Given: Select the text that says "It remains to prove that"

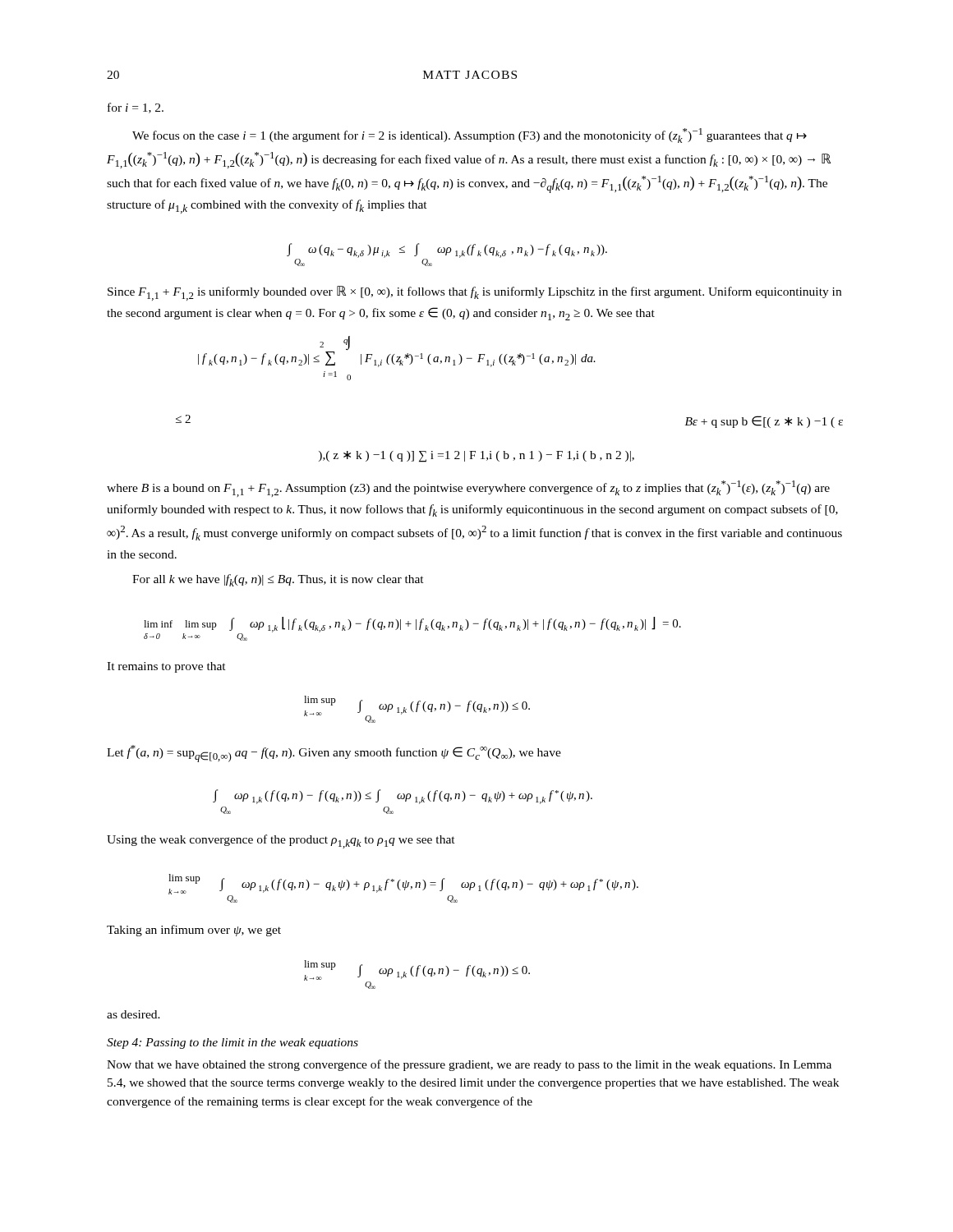Looking at the screenshot, I should tap(166, 667).
